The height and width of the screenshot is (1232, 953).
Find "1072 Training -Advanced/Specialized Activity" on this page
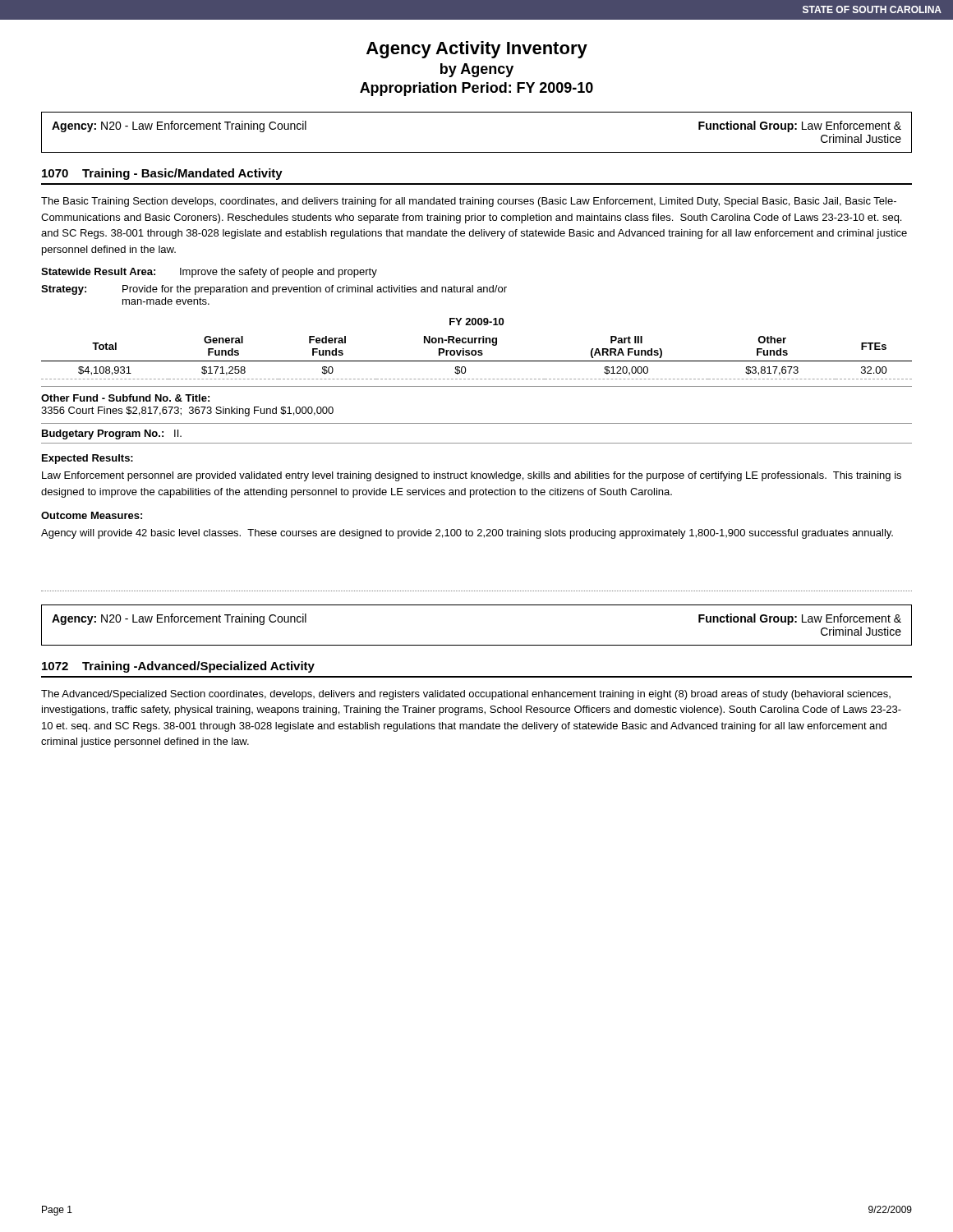(x=178, y=665)
